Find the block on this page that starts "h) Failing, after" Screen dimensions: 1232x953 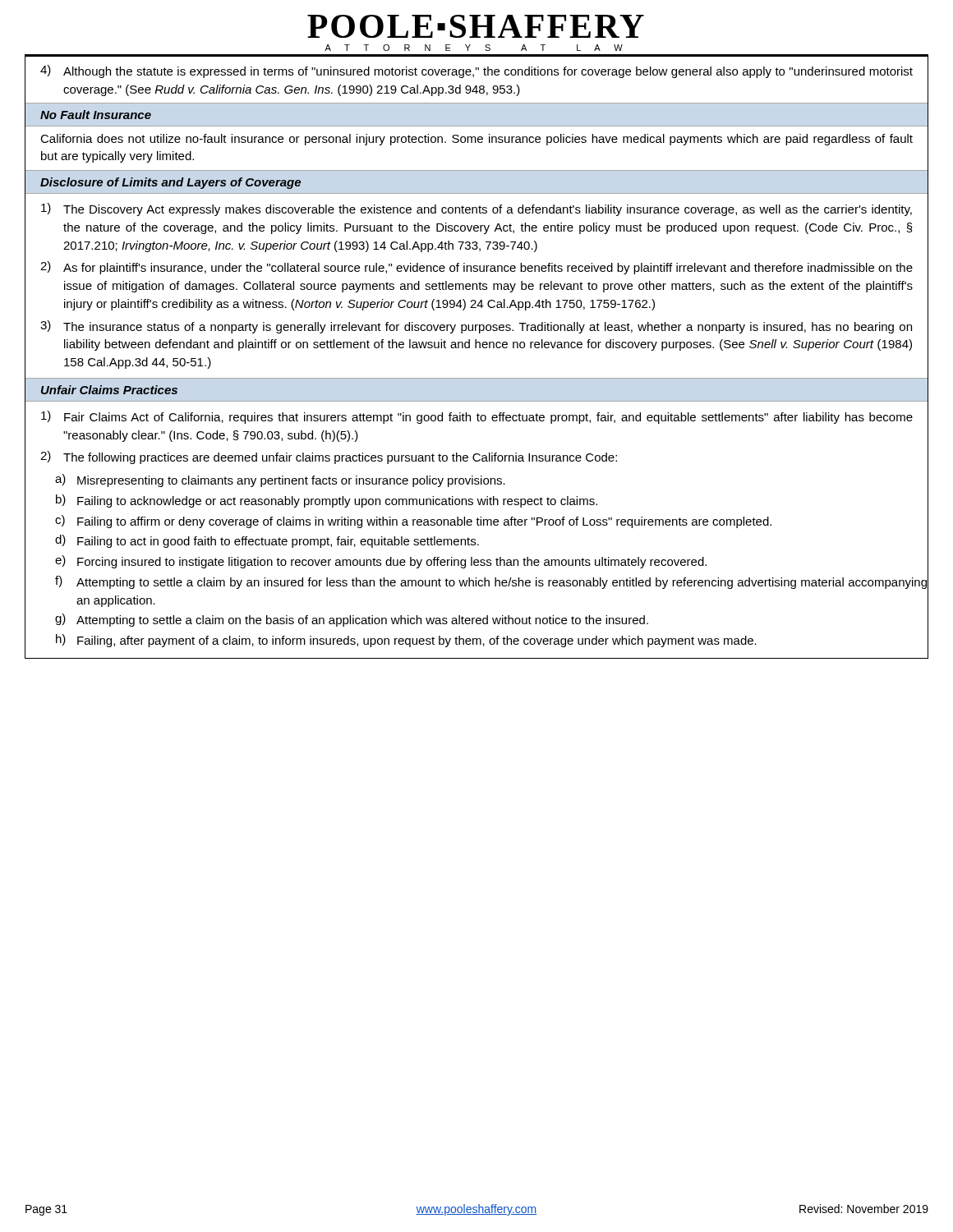pyautogui.click(x=491, y=641)
